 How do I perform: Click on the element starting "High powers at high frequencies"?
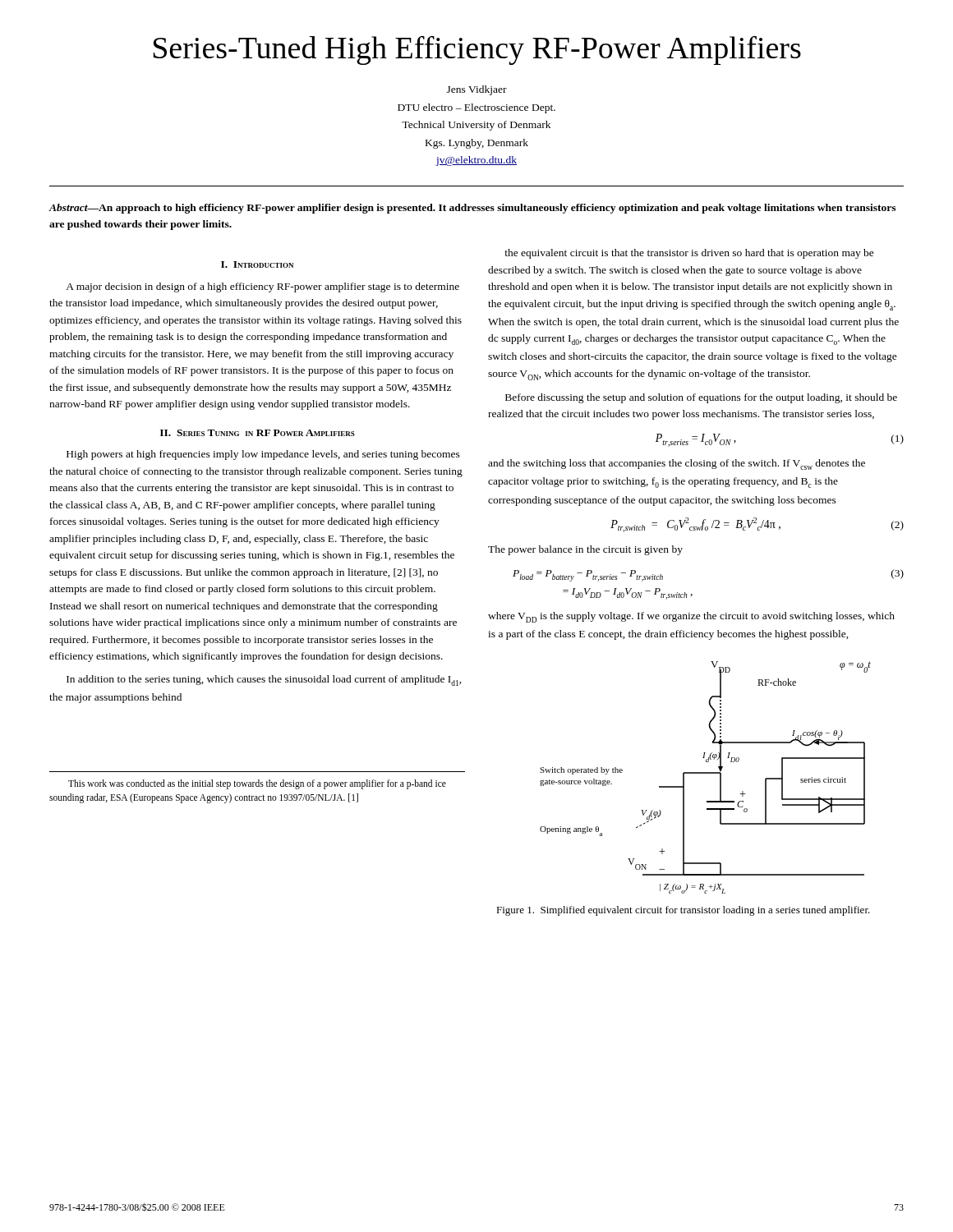click(257, 576)
